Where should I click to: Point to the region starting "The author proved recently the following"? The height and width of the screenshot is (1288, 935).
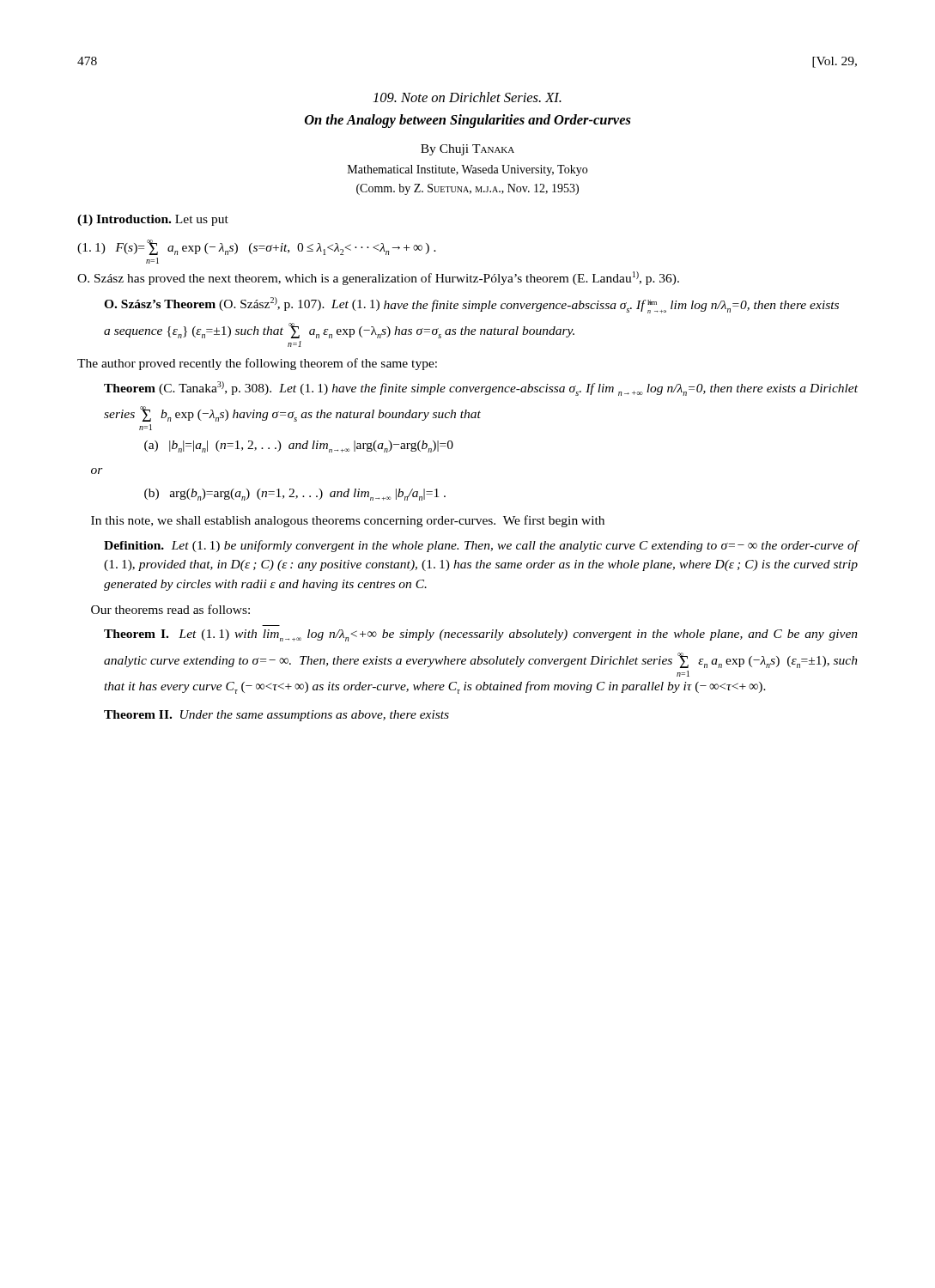pyautogui.click(x=258, y=363)
